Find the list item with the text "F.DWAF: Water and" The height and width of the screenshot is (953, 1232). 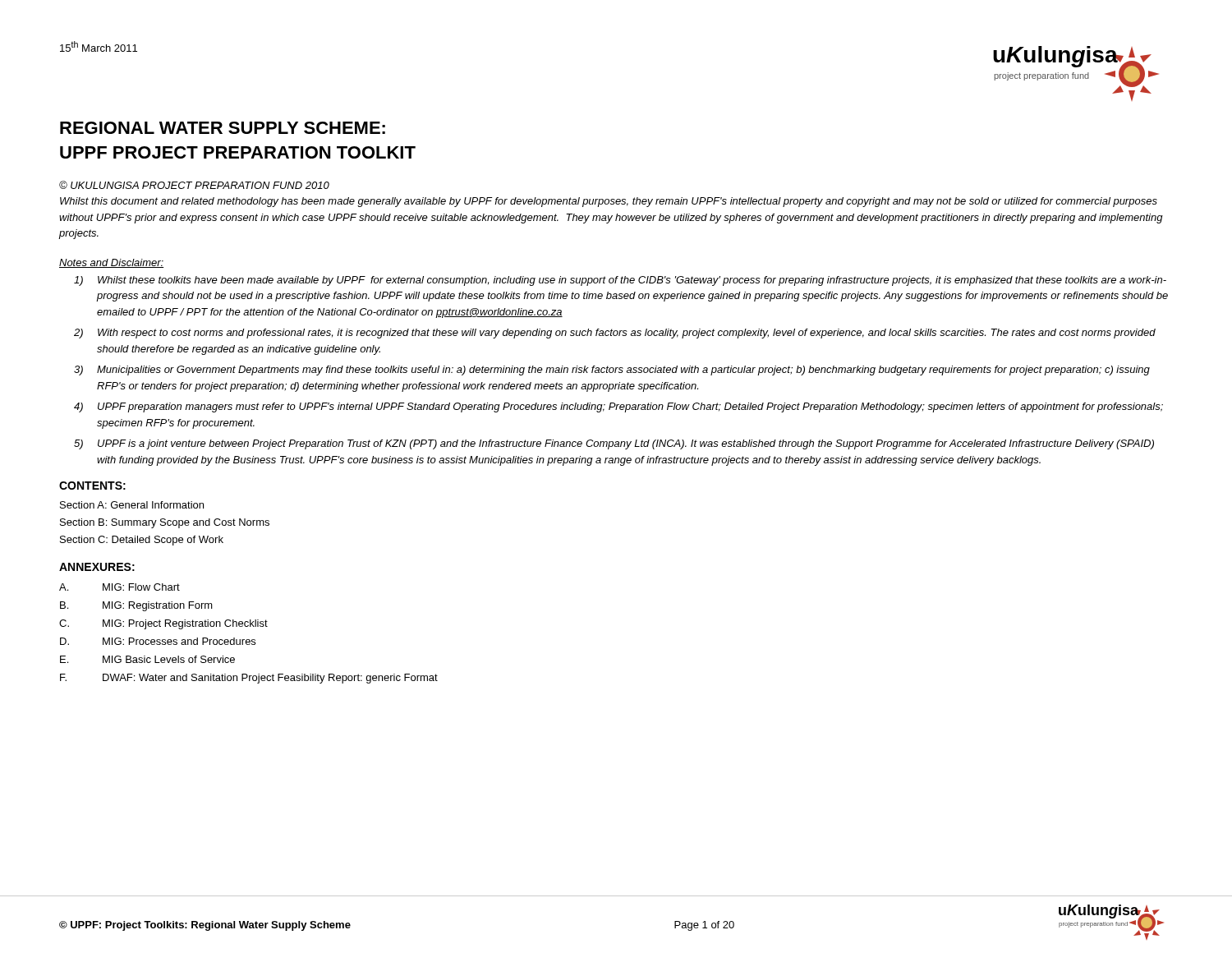248,678
